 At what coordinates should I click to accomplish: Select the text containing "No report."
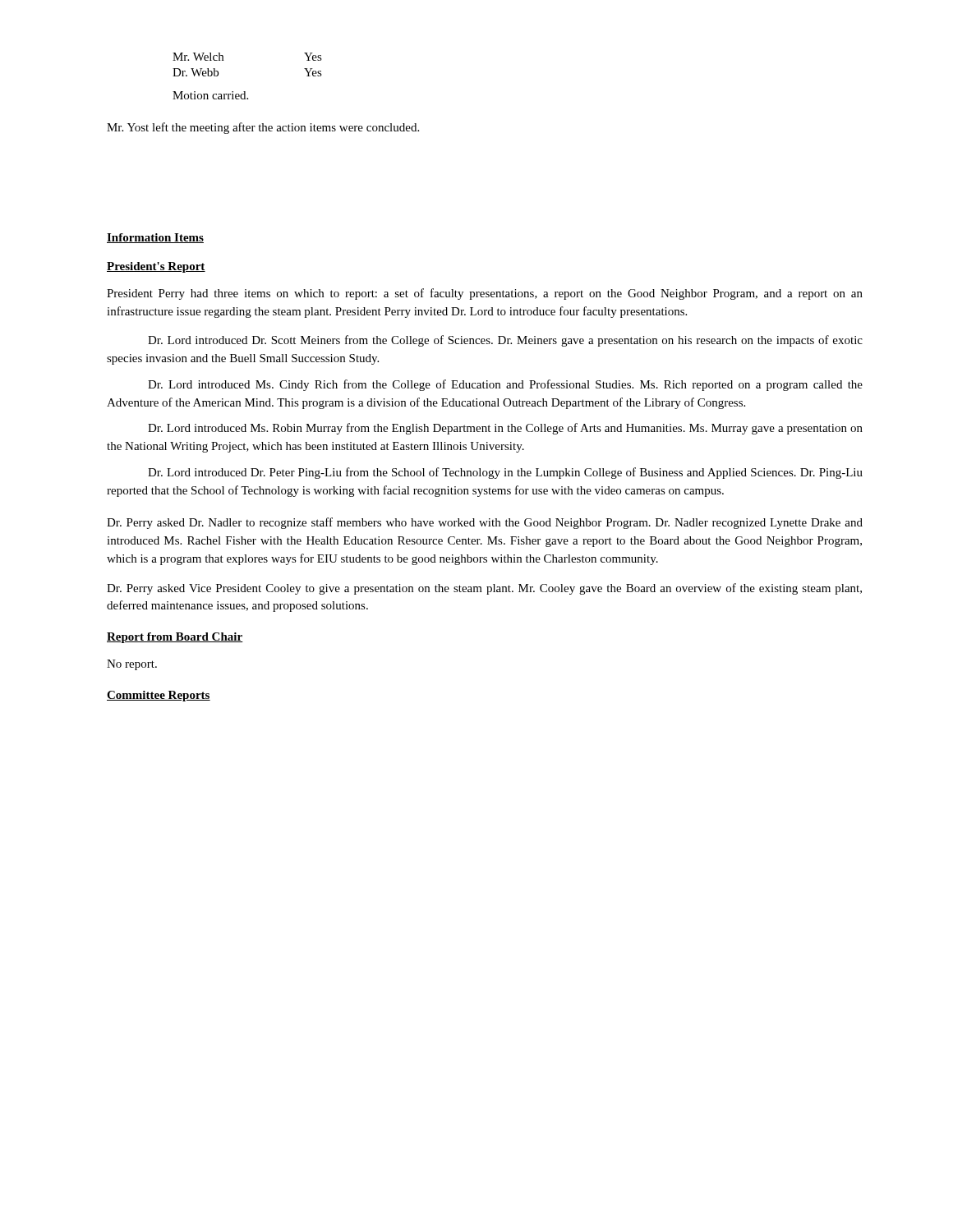click(132, 664)
